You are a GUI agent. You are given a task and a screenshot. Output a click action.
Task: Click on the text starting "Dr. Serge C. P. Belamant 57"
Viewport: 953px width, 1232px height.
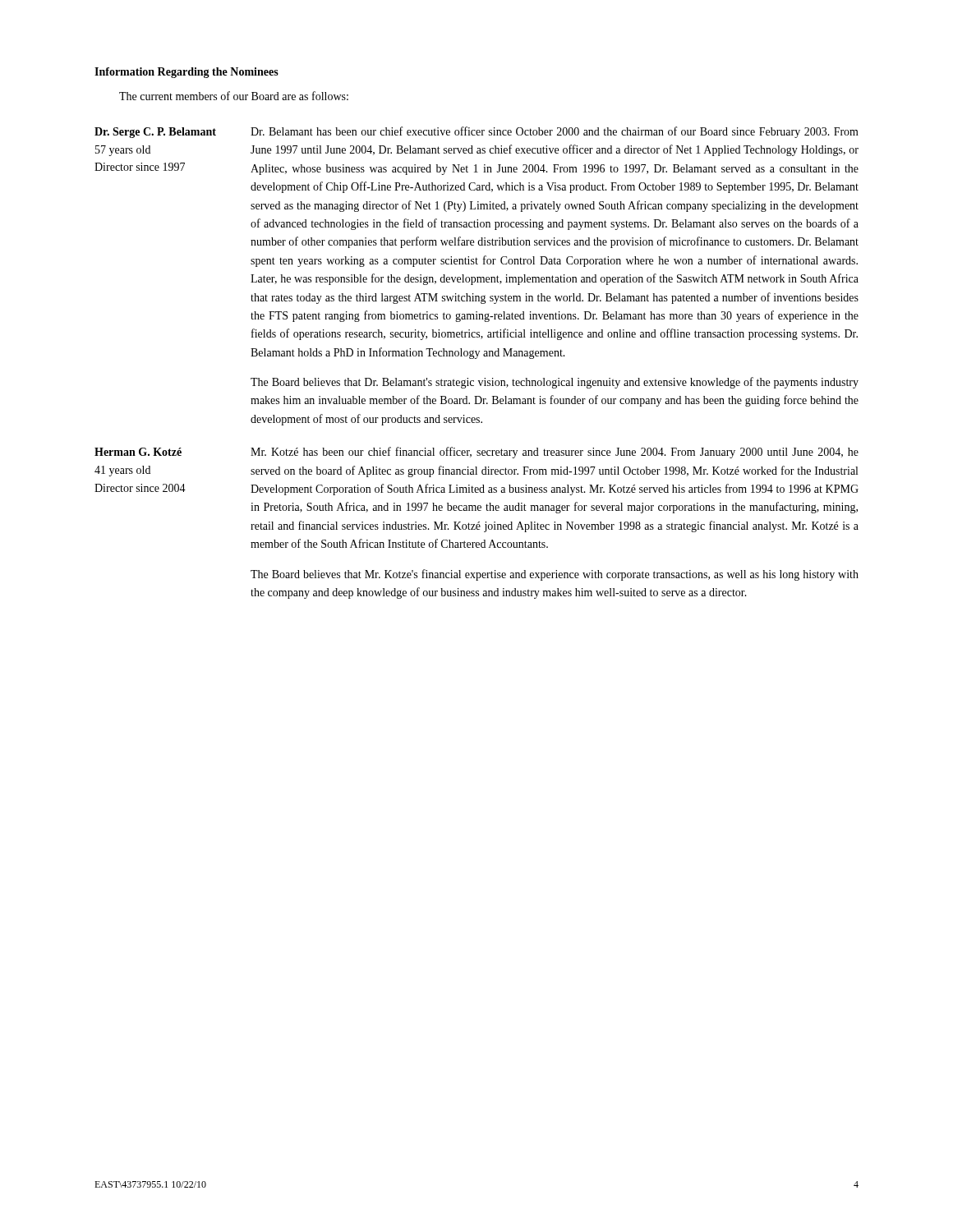pyautogui.click(x=476, y=276)
